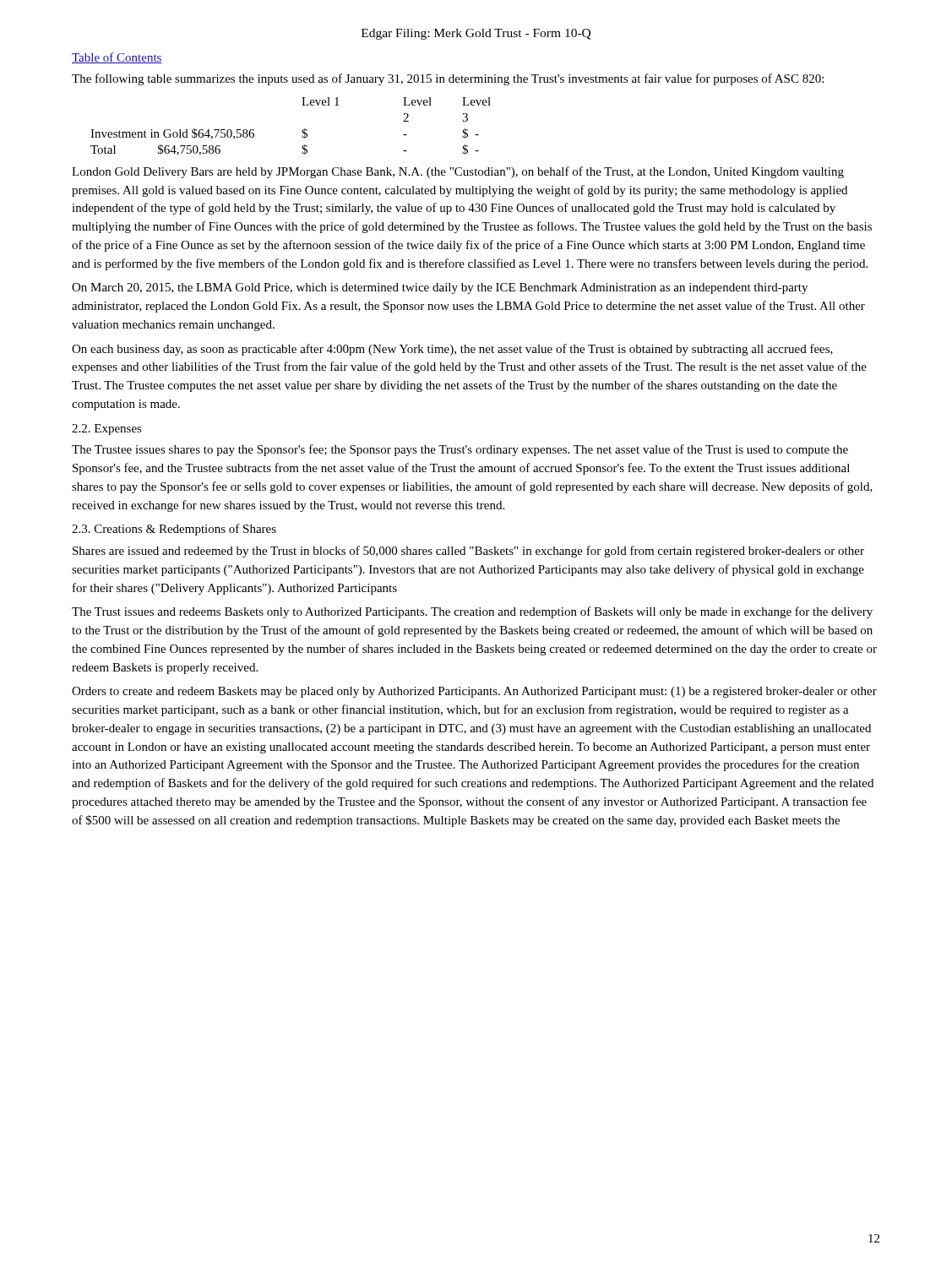Find the block on this page that starts "Shares are issued and redeemed by the"
The image size is (952, 1267).
(468, 569)
